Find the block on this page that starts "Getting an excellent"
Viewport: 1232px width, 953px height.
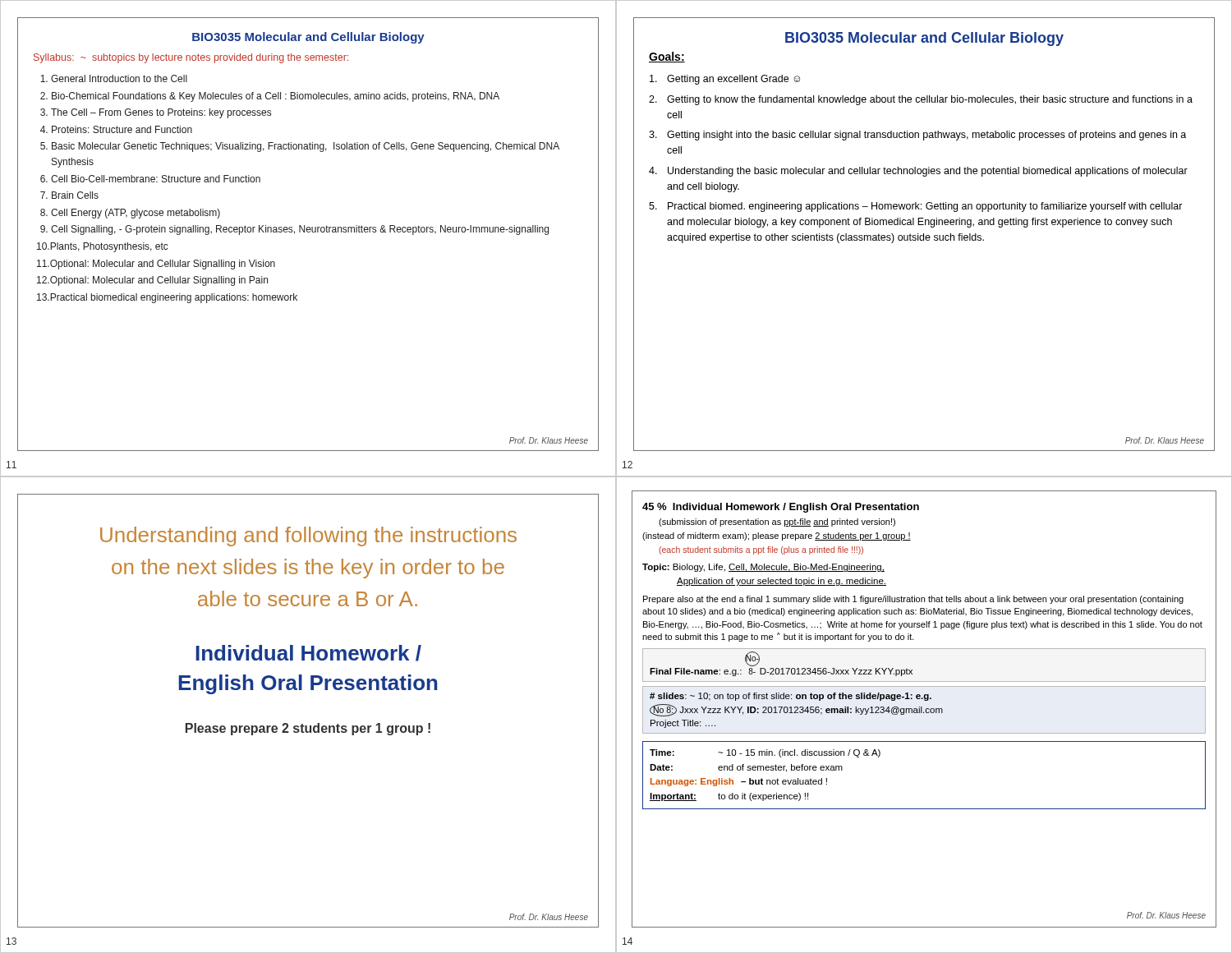pyautogui.click(x=726, y=79)
